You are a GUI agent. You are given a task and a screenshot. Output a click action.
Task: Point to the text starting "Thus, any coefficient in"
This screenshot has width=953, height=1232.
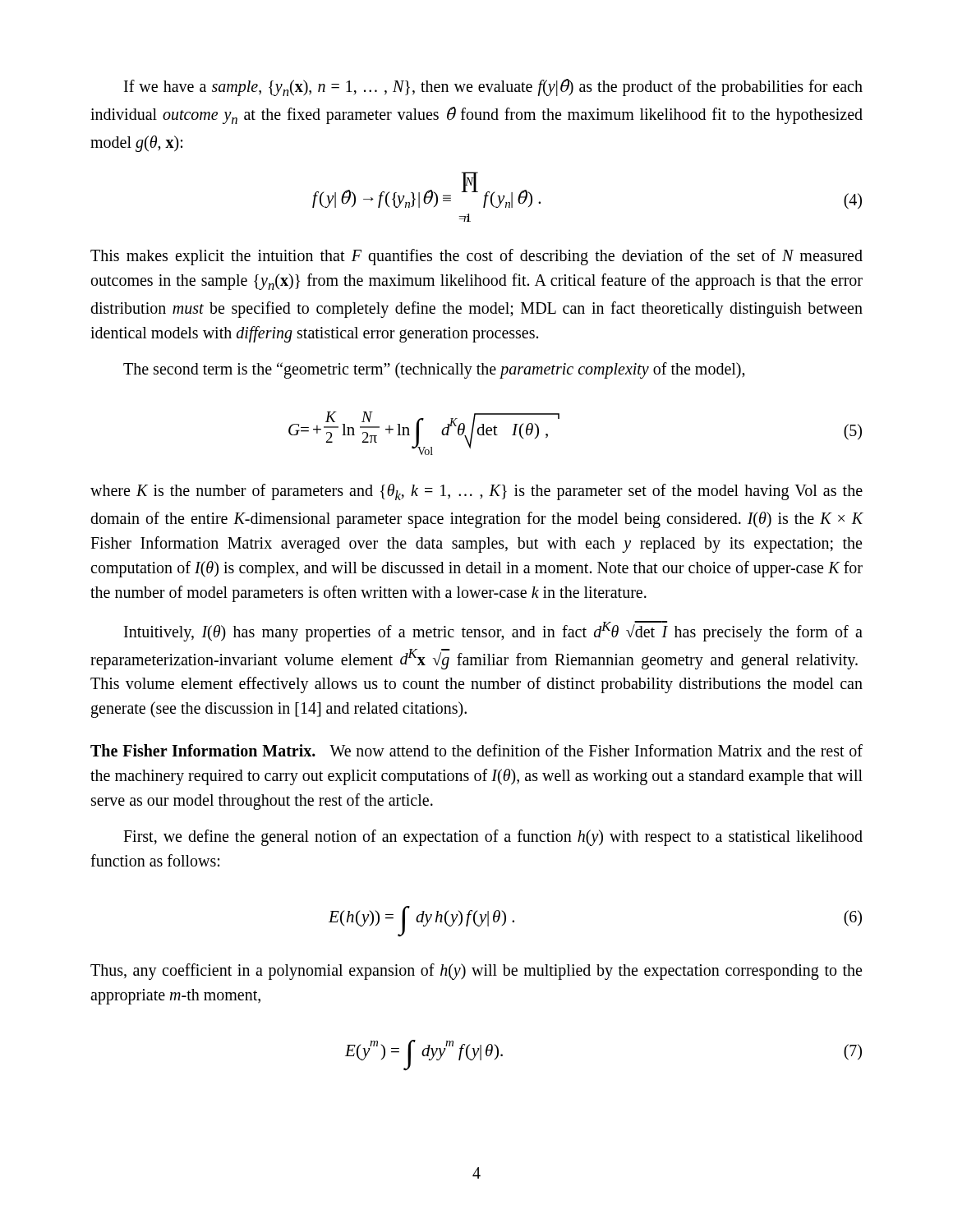476,983
